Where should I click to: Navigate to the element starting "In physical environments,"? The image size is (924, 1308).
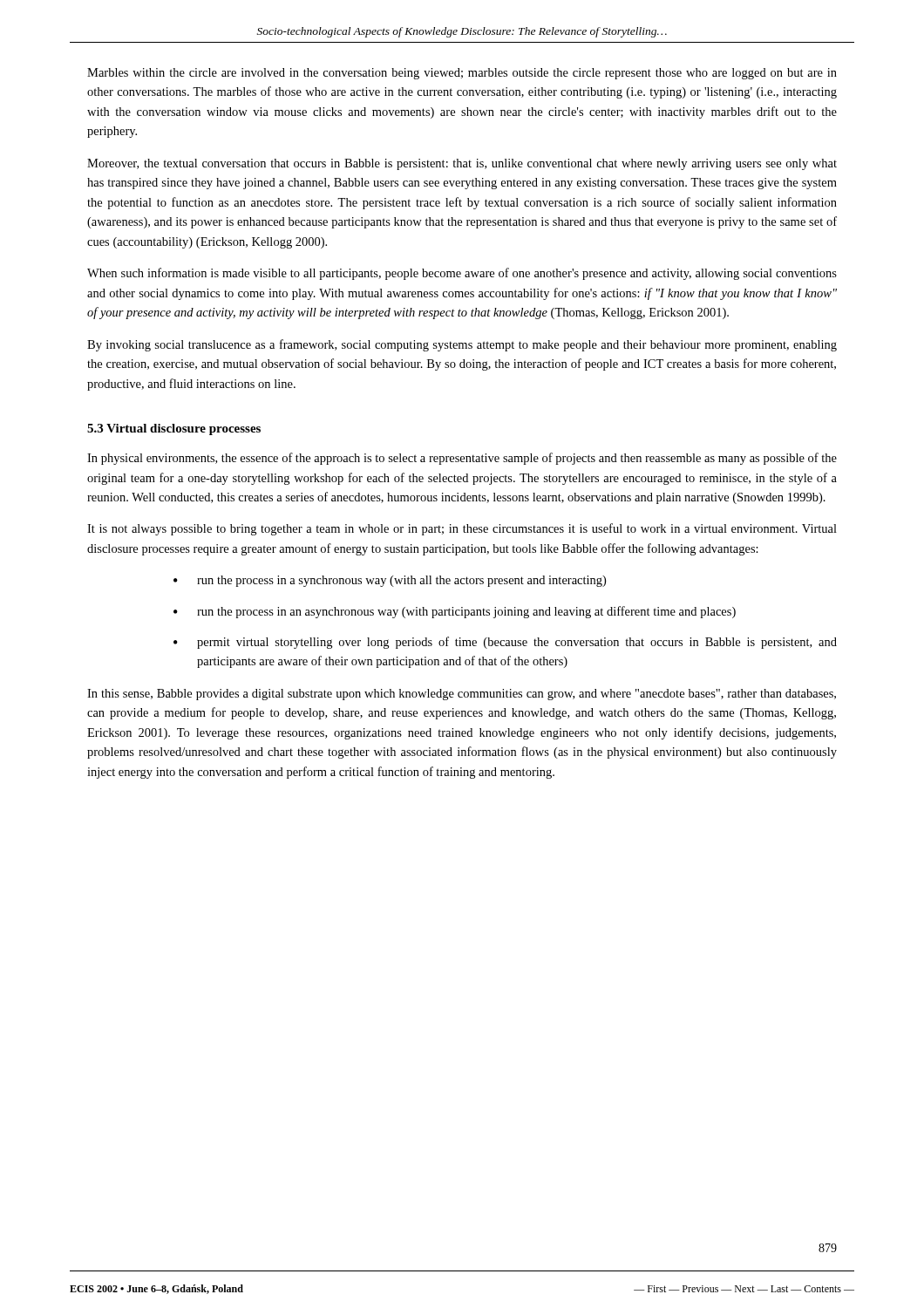click(462, 477)
